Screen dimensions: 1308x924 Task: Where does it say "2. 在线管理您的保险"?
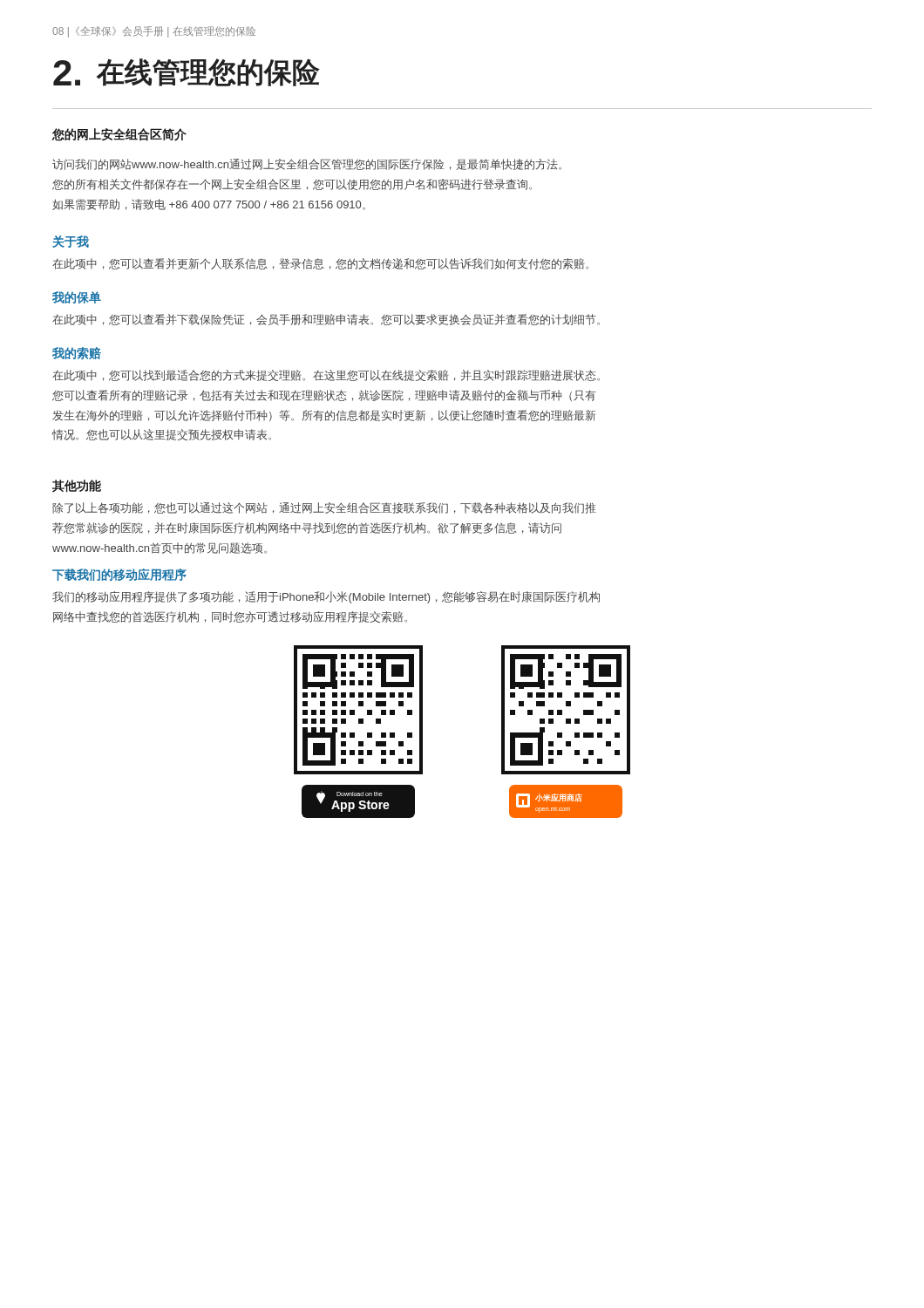coord(186,73)
